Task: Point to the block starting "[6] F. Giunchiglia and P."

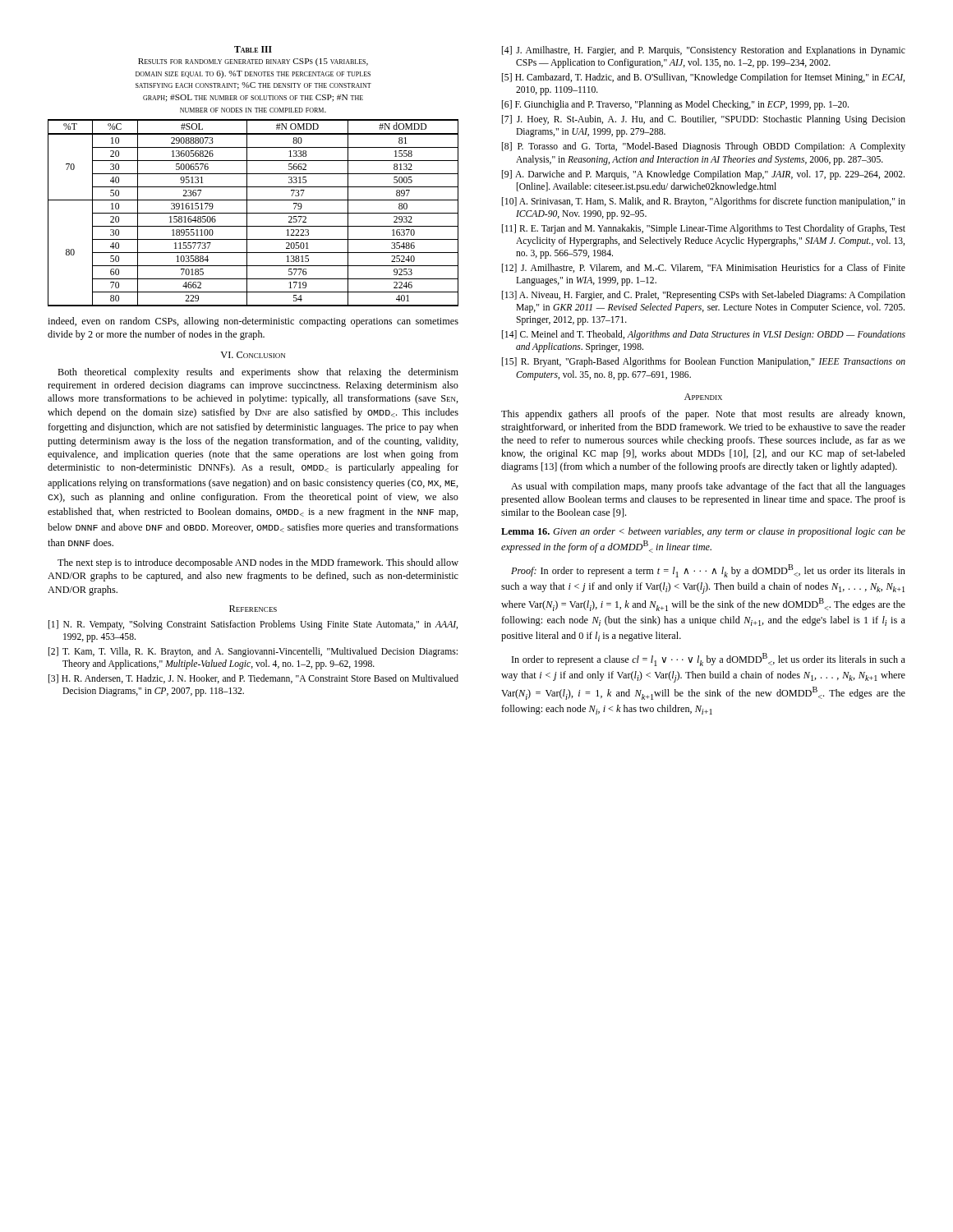Action: pyautogui.click(x=675, y=105)
